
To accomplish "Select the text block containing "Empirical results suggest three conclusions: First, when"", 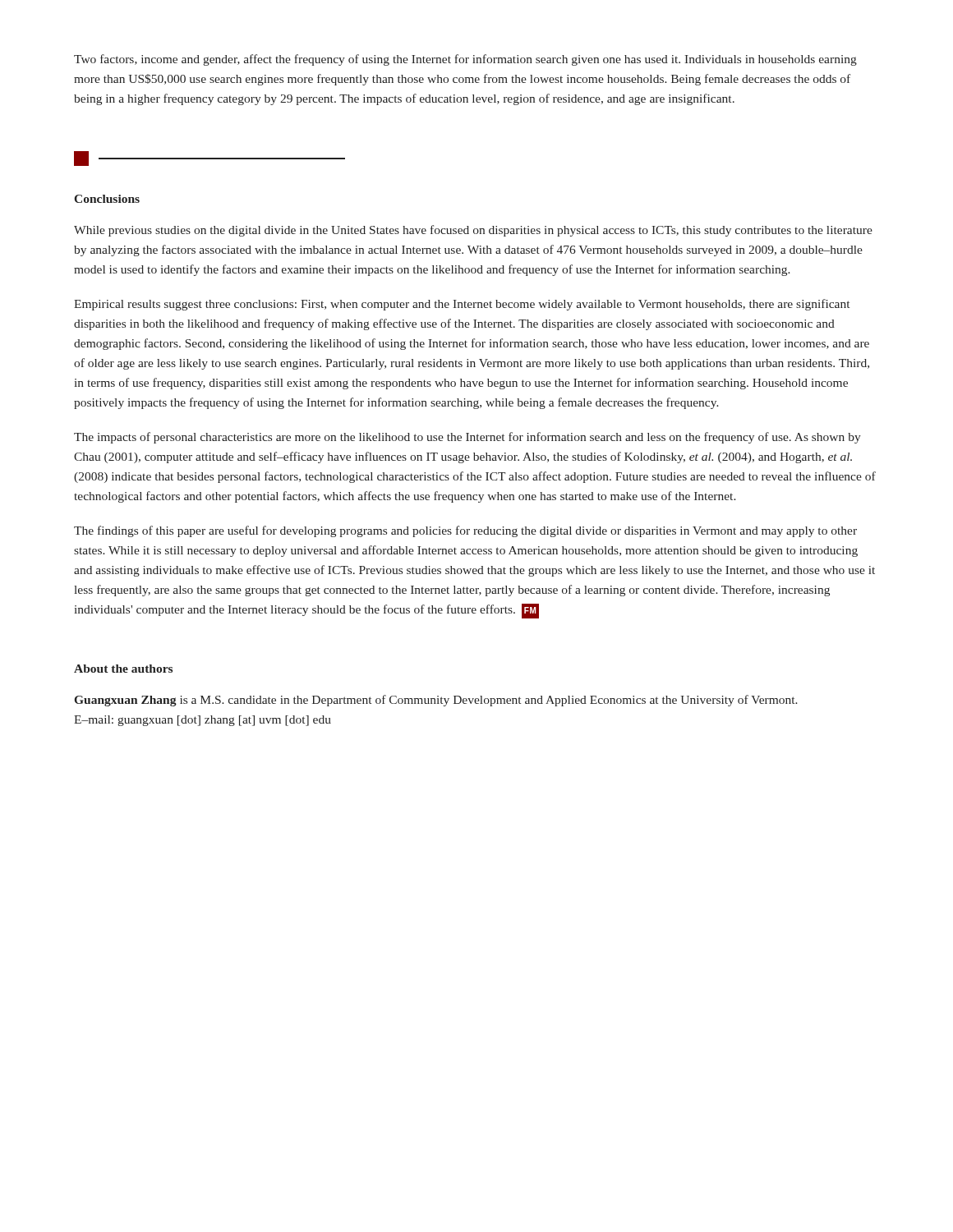I will (x=476, y=353).
